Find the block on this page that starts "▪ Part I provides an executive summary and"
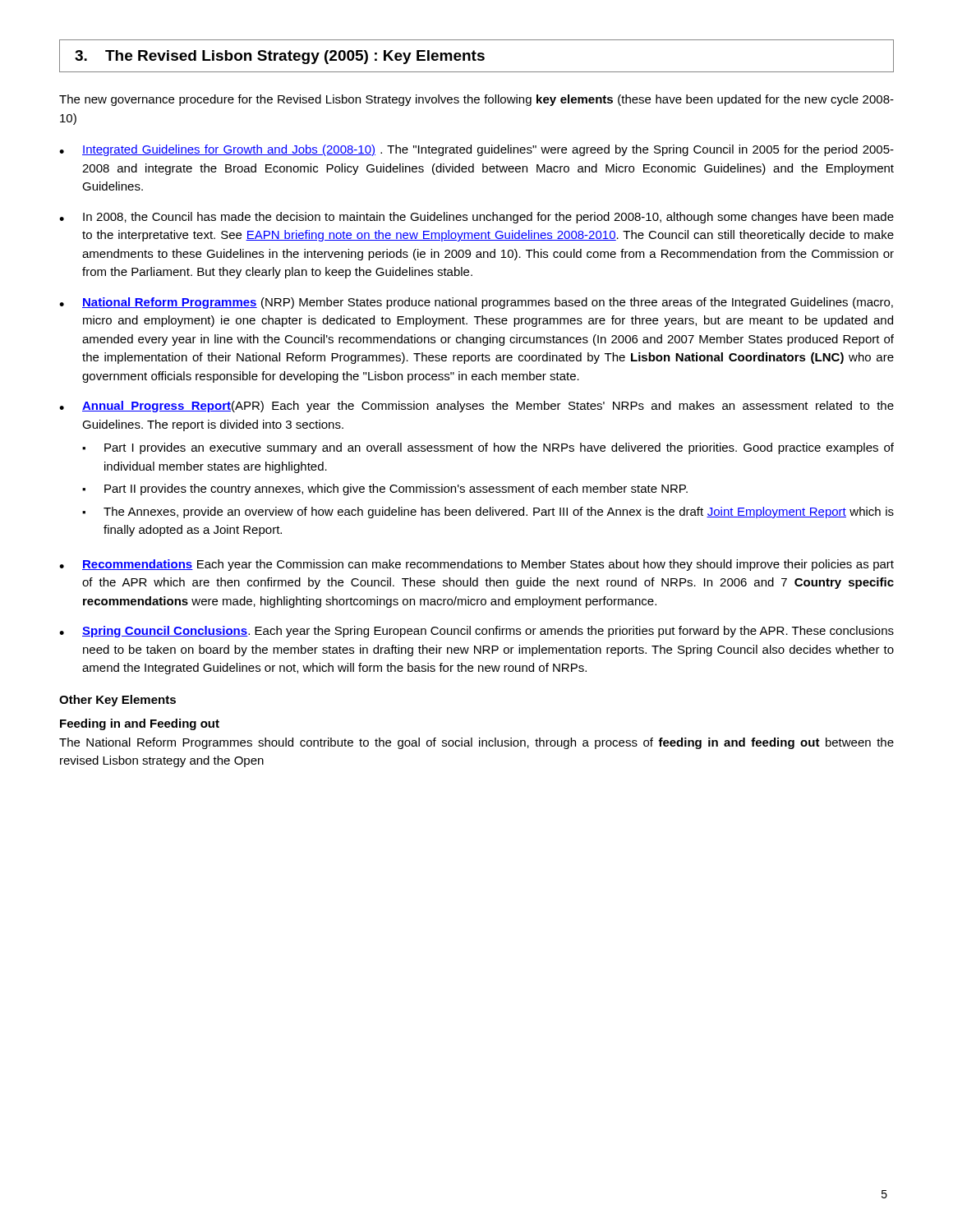The image size is (953, 1232). coord(488,457)
